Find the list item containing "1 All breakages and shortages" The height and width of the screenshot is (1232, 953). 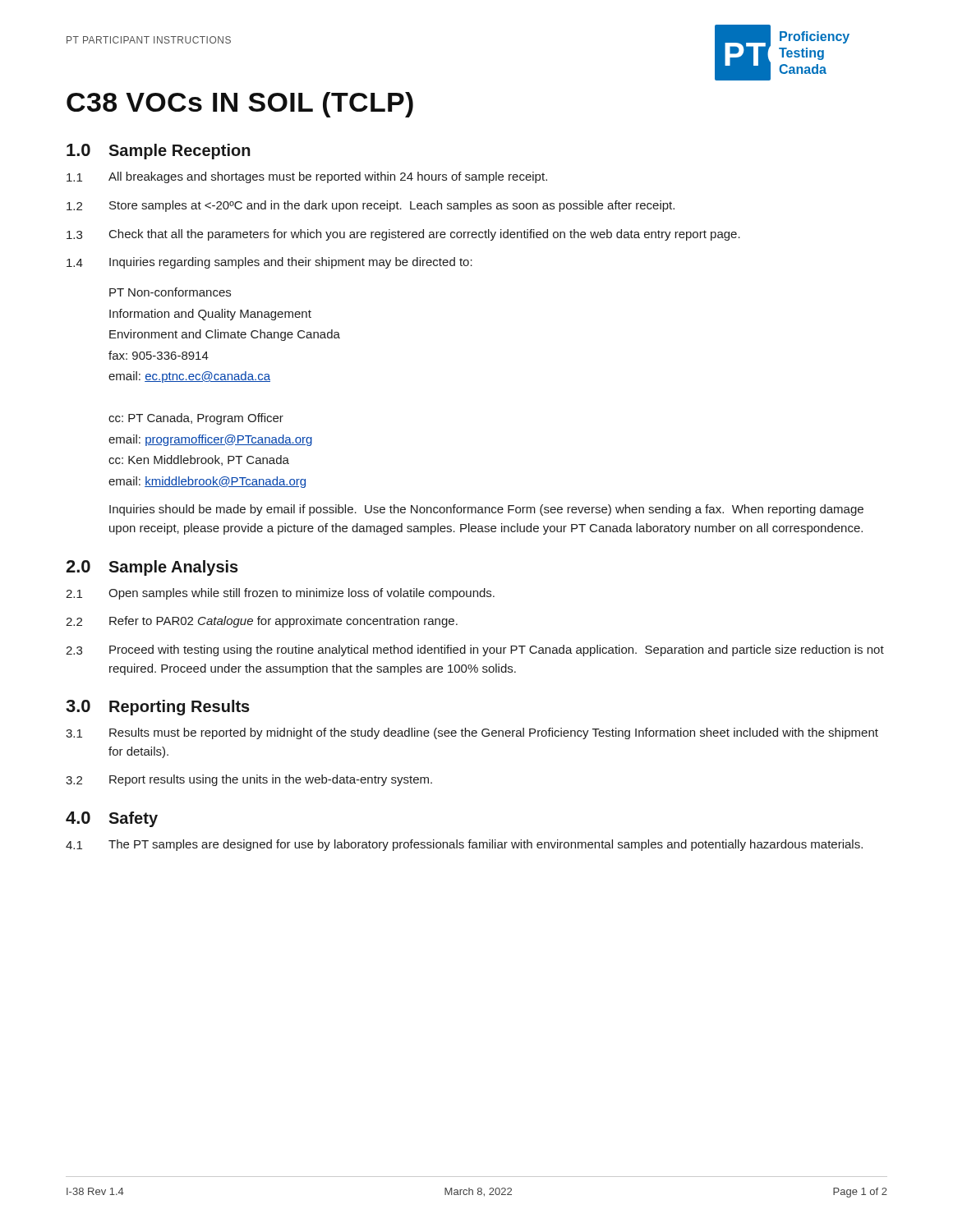[476, 177]
